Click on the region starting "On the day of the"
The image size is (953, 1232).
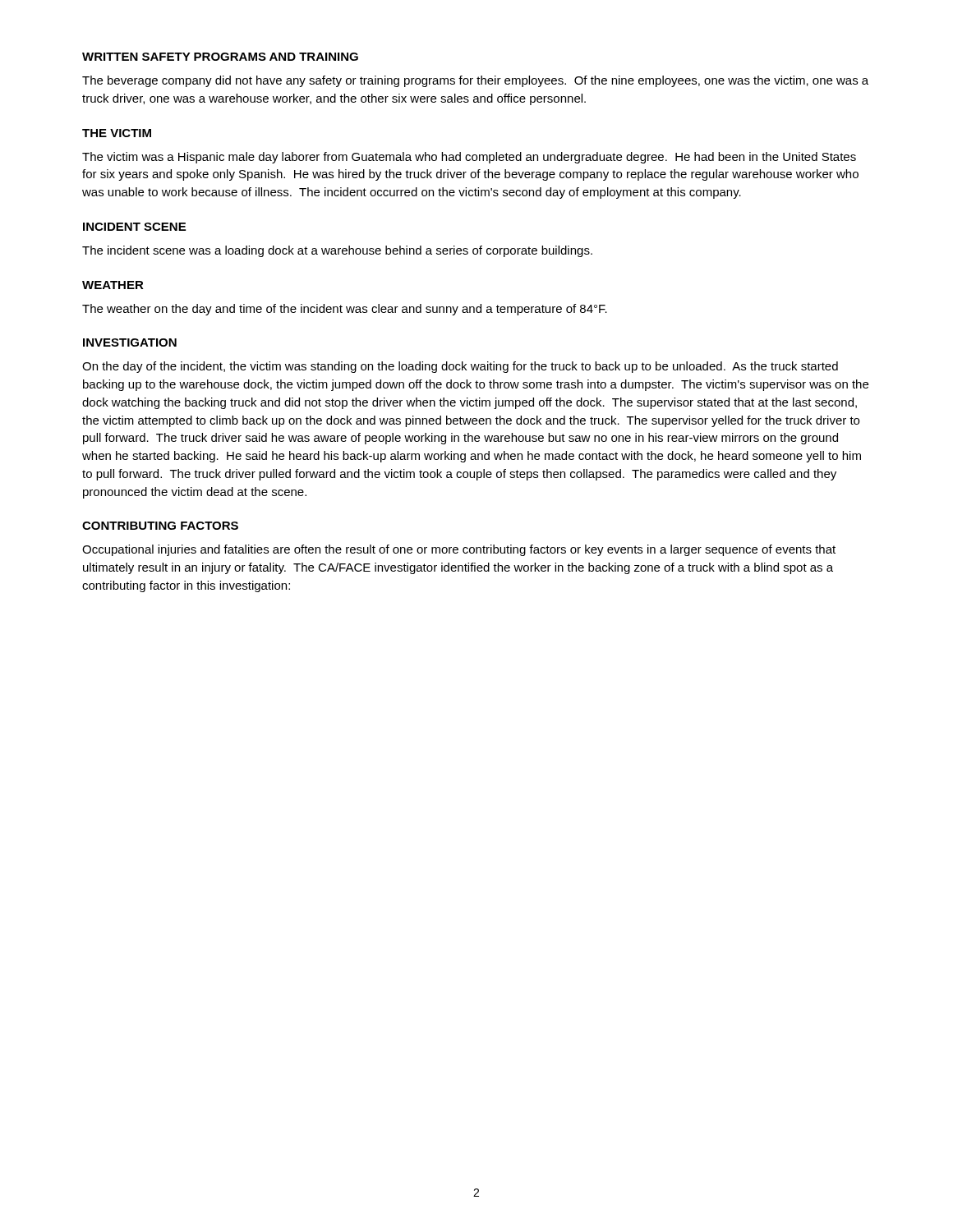point(476,429)
